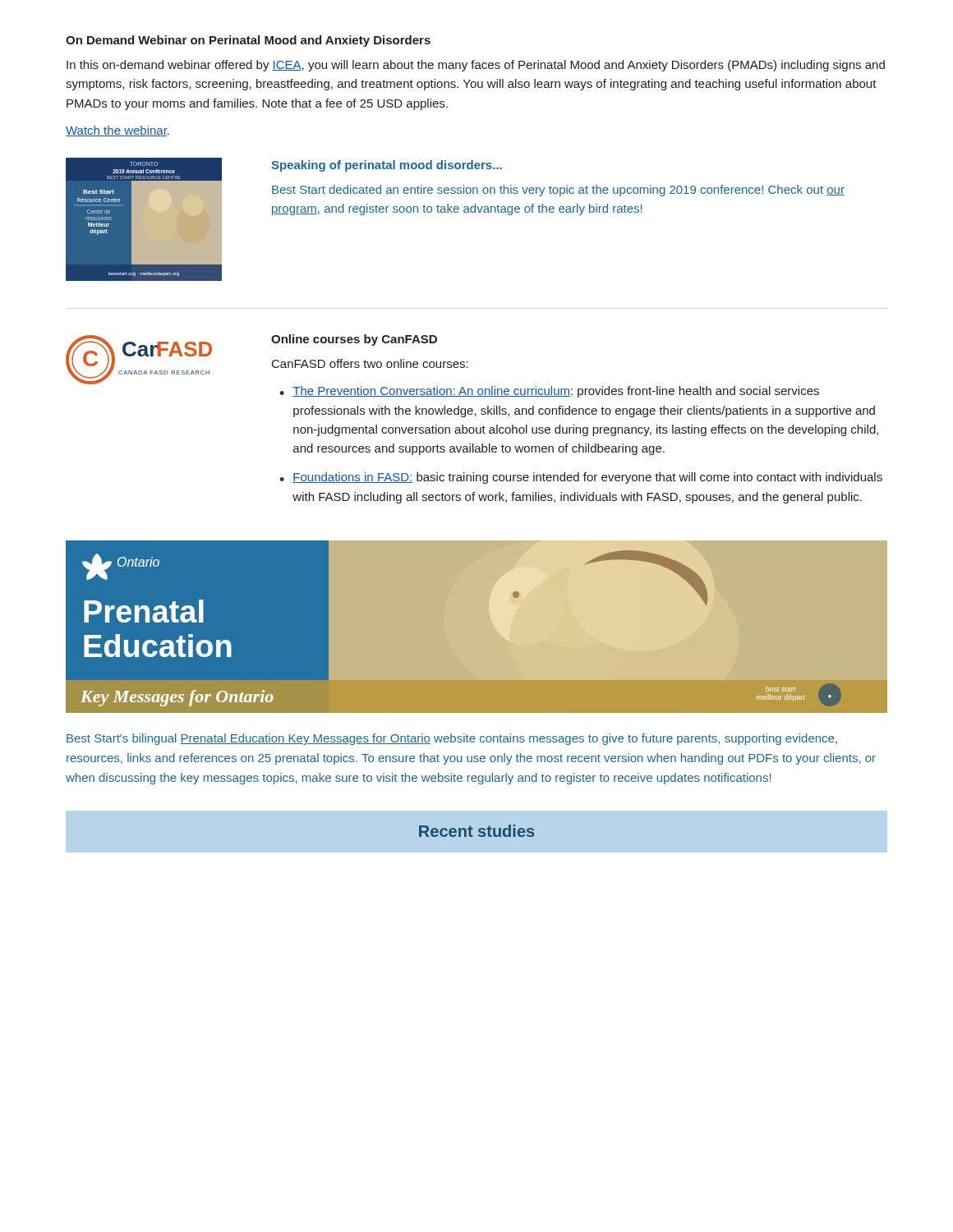
Task: Click on the text block starting "Recent studies"
Action: pyautogui.click(x=476, y=831)
